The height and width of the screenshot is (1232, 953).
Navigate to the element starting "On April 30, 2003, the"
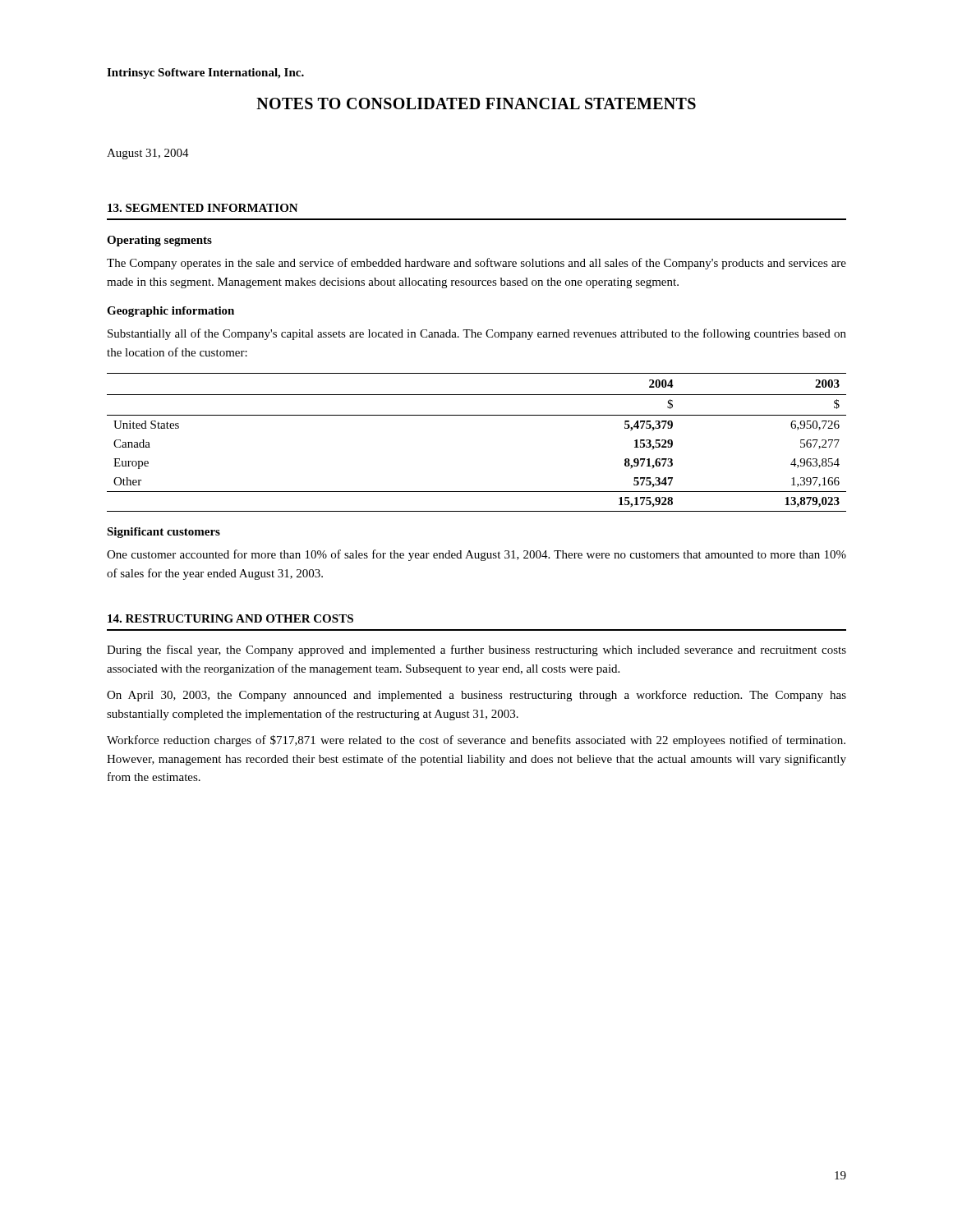[476, 704]
